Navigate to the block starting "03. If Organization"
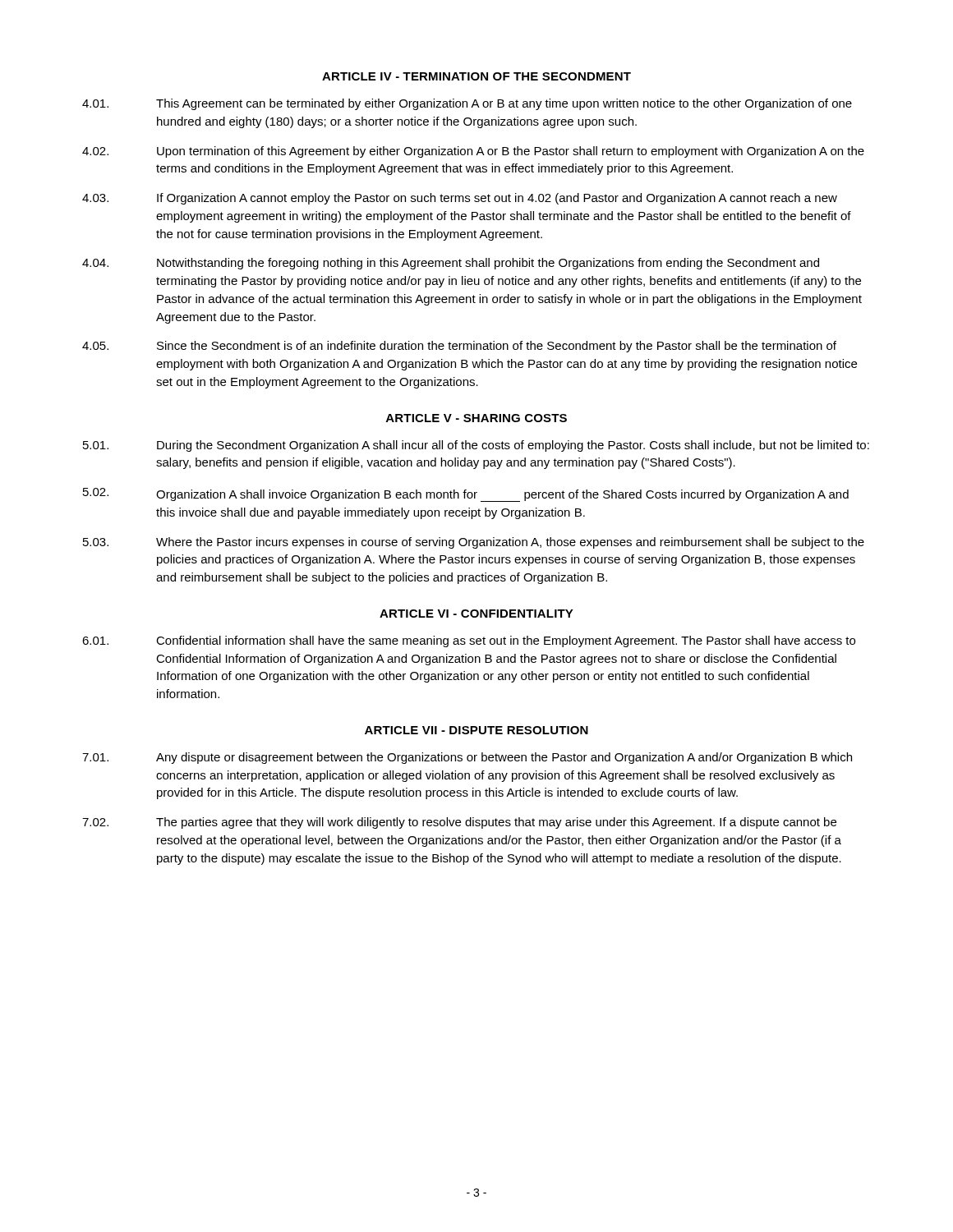The width and height of the screenshot is (953, 1232). (476, 216)
